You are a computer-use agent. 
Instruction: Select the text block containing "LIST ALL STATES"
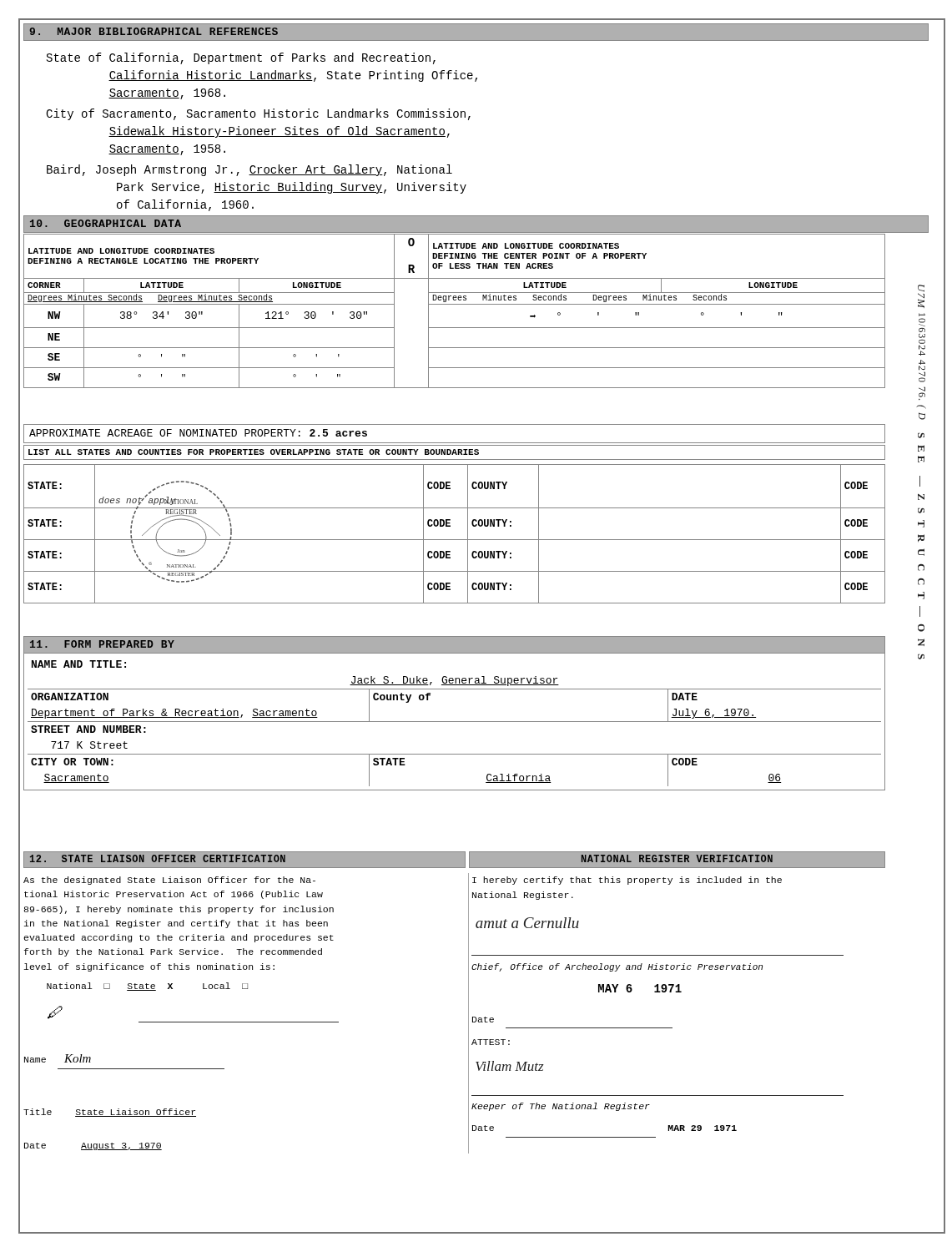tap(253, 452)
